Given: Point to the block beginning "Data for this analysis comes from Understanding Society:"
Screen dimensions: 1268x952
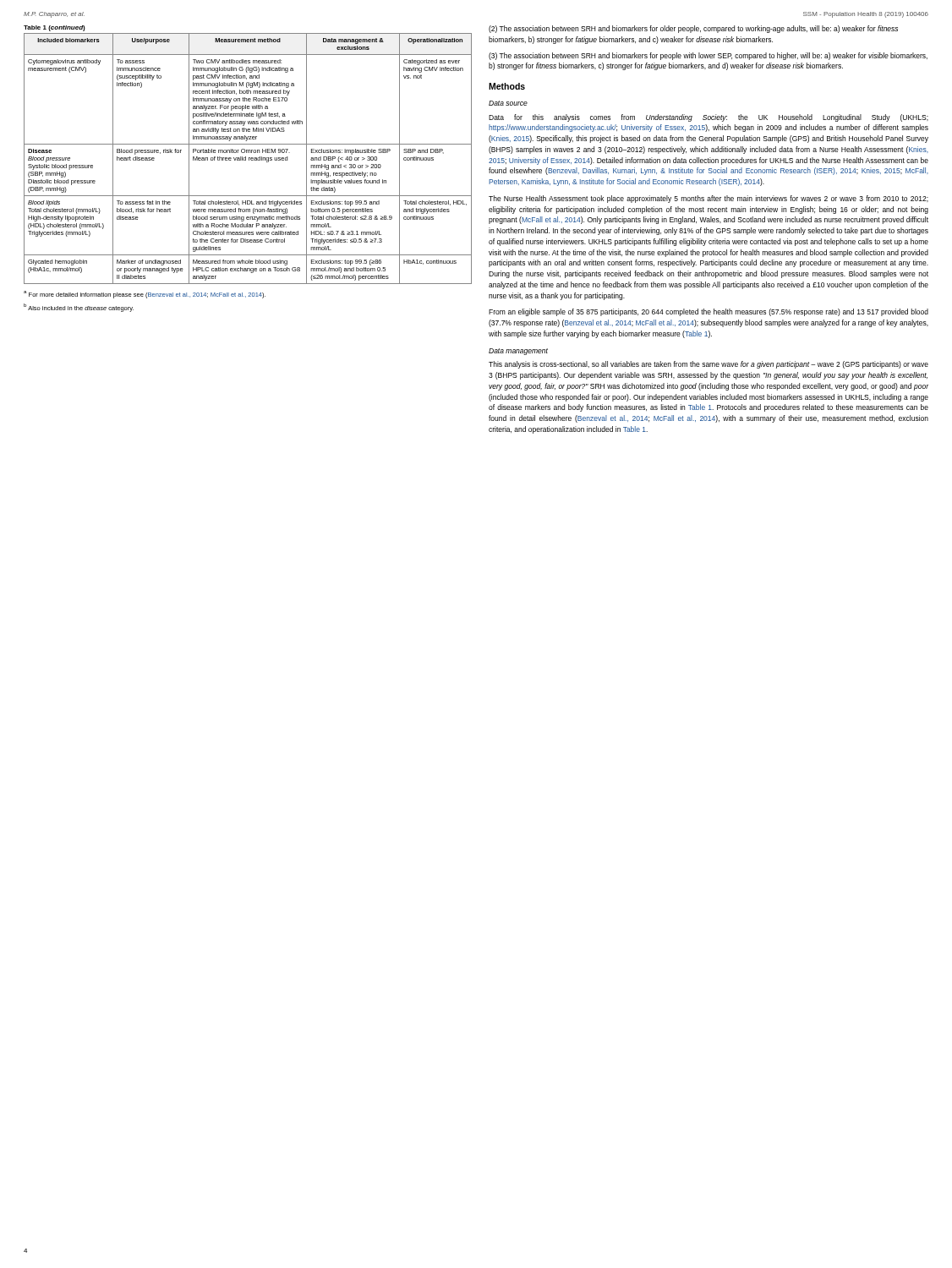Looking at the screenshot, I should [708, 149].
